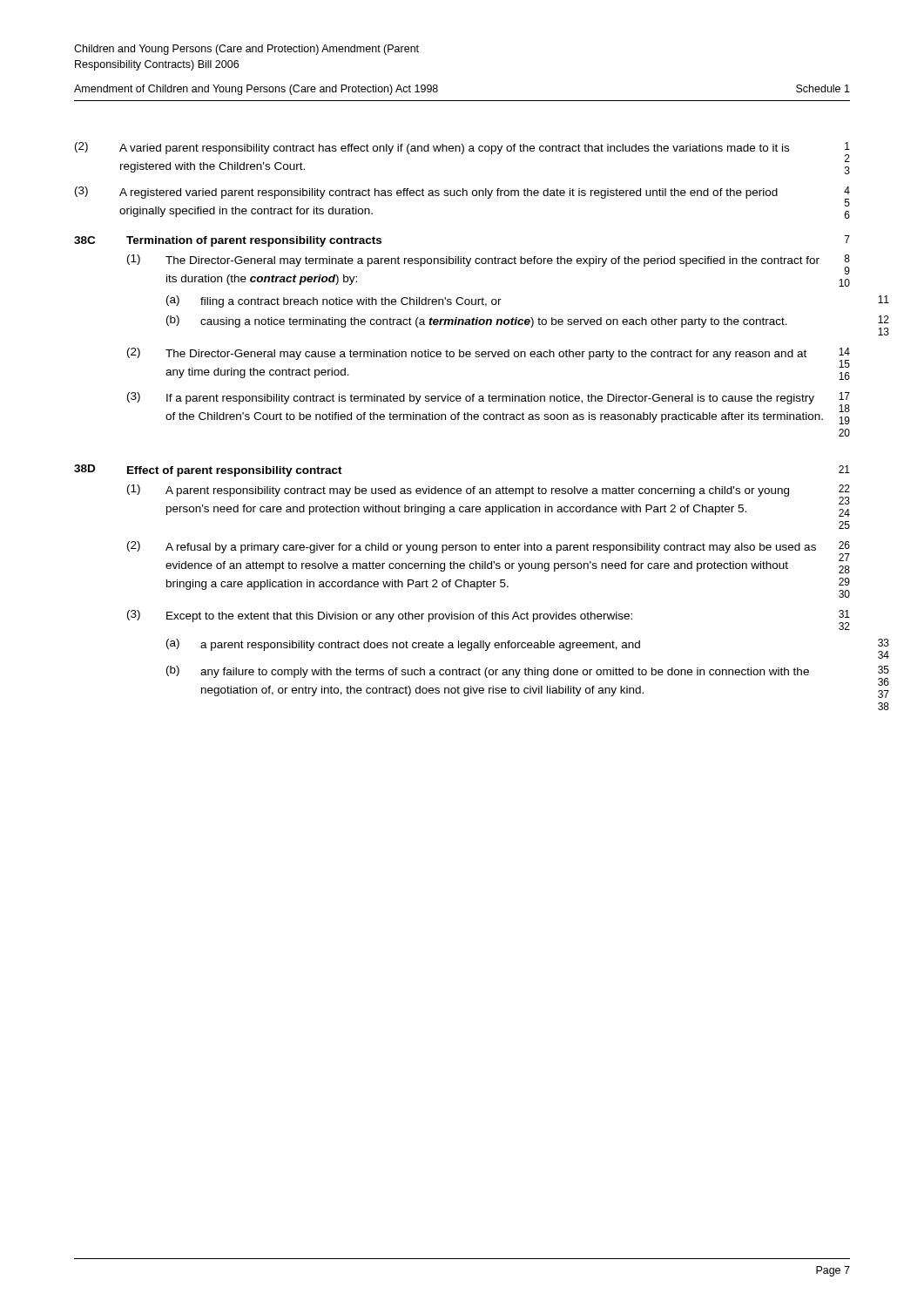Select the text block that says "(2) A varied parent responsibility"
The image size is (924, 1307).
pyautogui.click(x=462, y=180)
